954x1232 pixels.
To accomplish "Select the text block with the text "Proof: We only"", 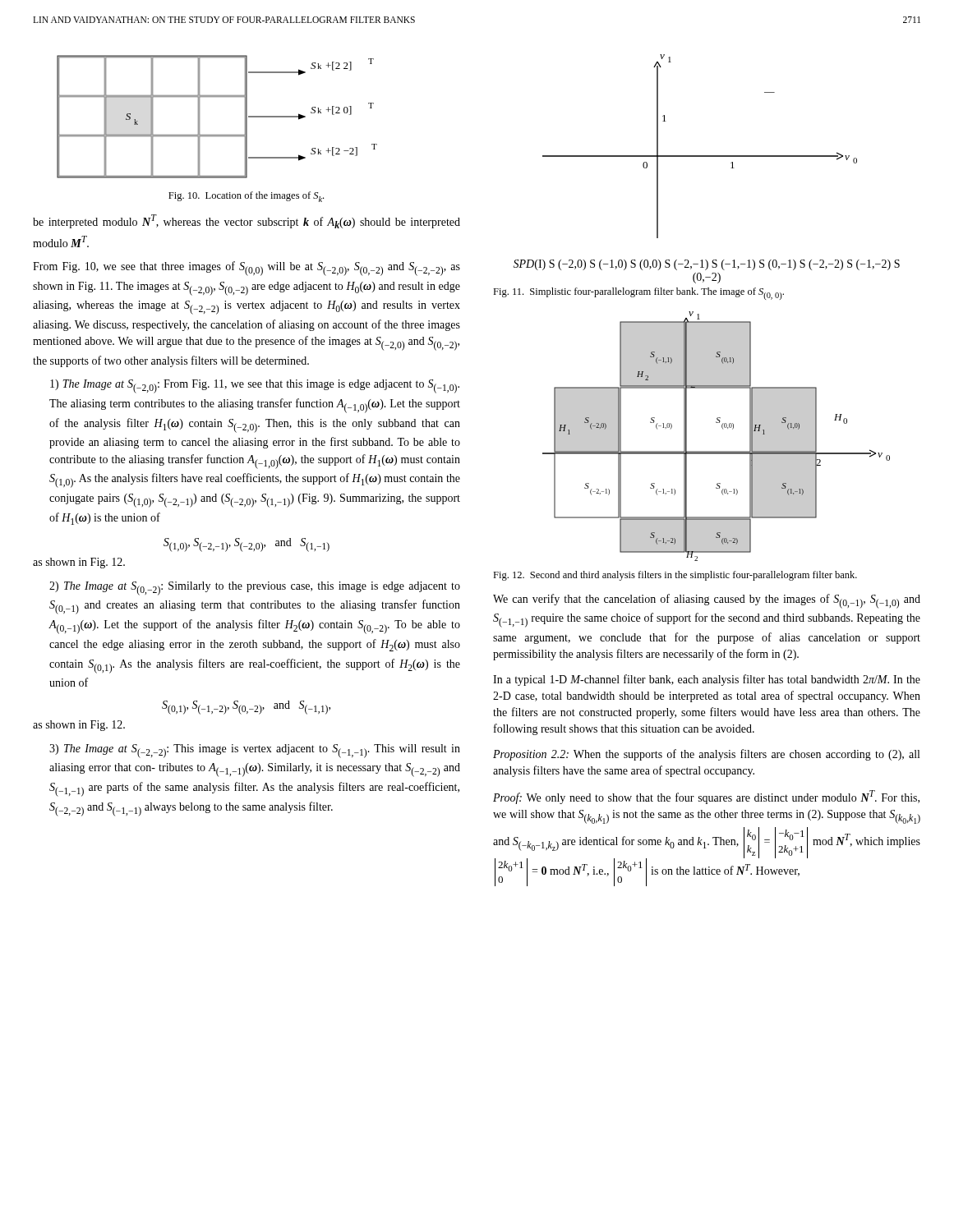I will (707, 837).
